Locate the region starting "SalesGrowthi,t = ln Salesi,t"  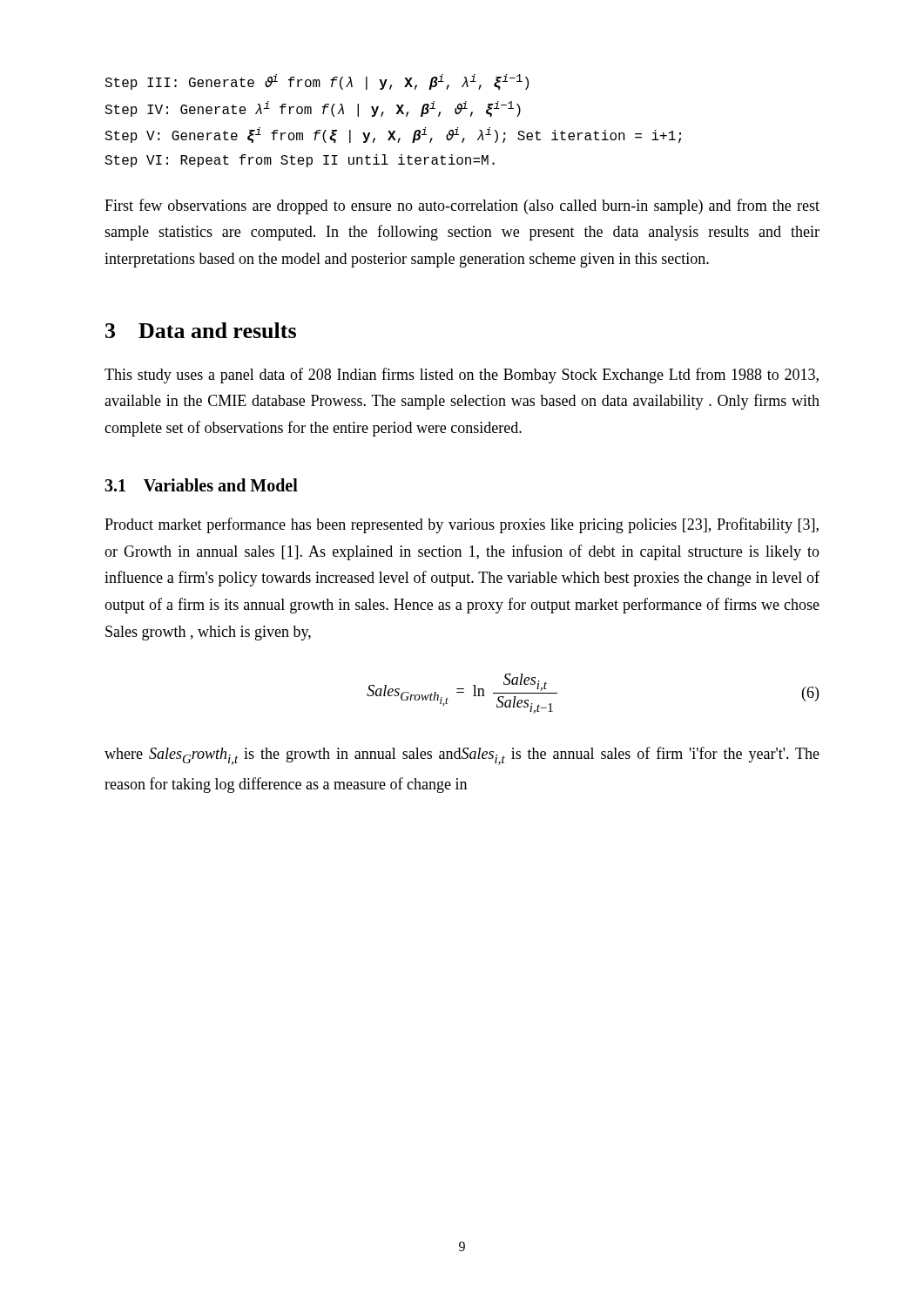pos(525,693)
